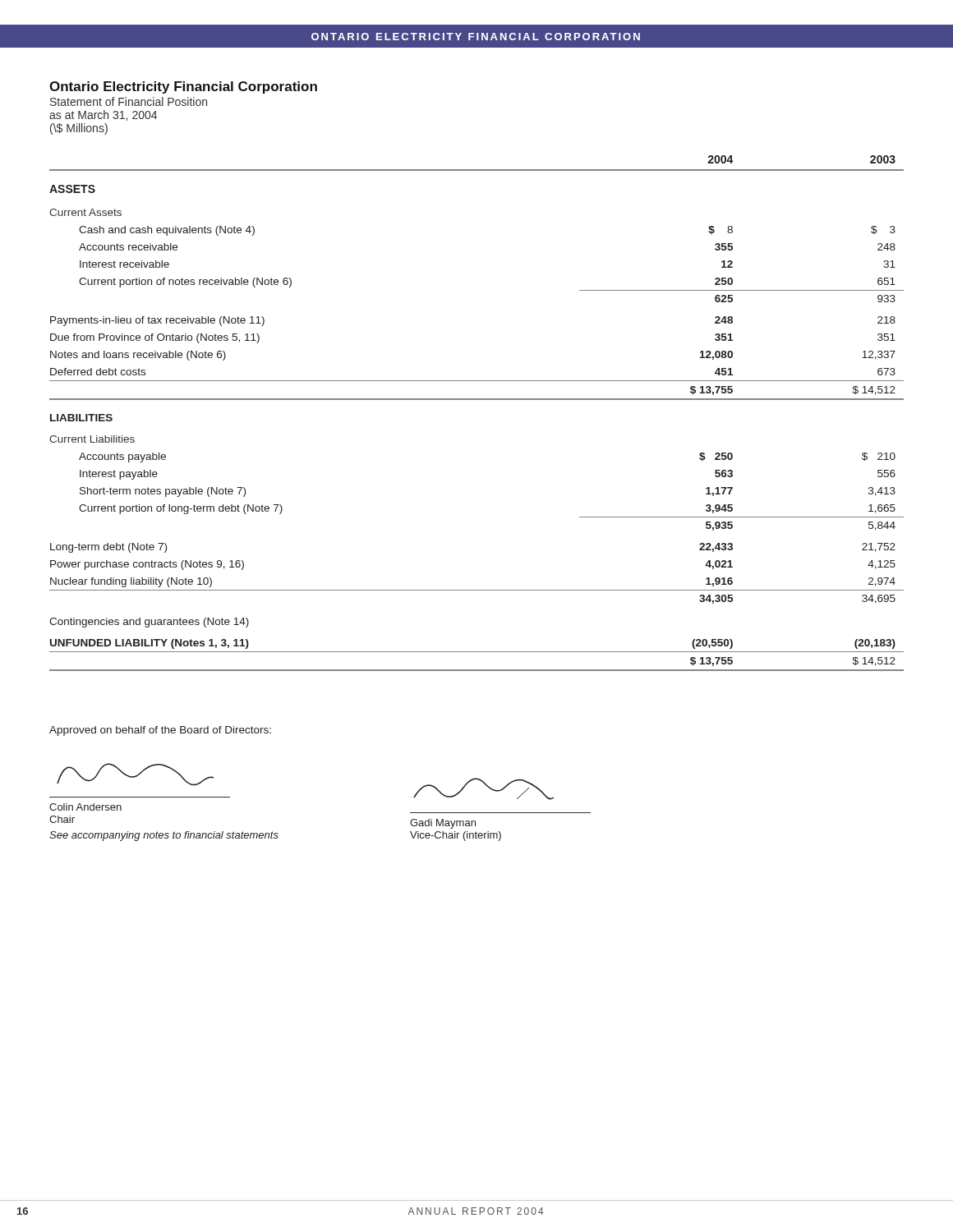Click on the text that says "Gadi Mayman"
This screenshot has height=1232, width=953.
point(443,823)
